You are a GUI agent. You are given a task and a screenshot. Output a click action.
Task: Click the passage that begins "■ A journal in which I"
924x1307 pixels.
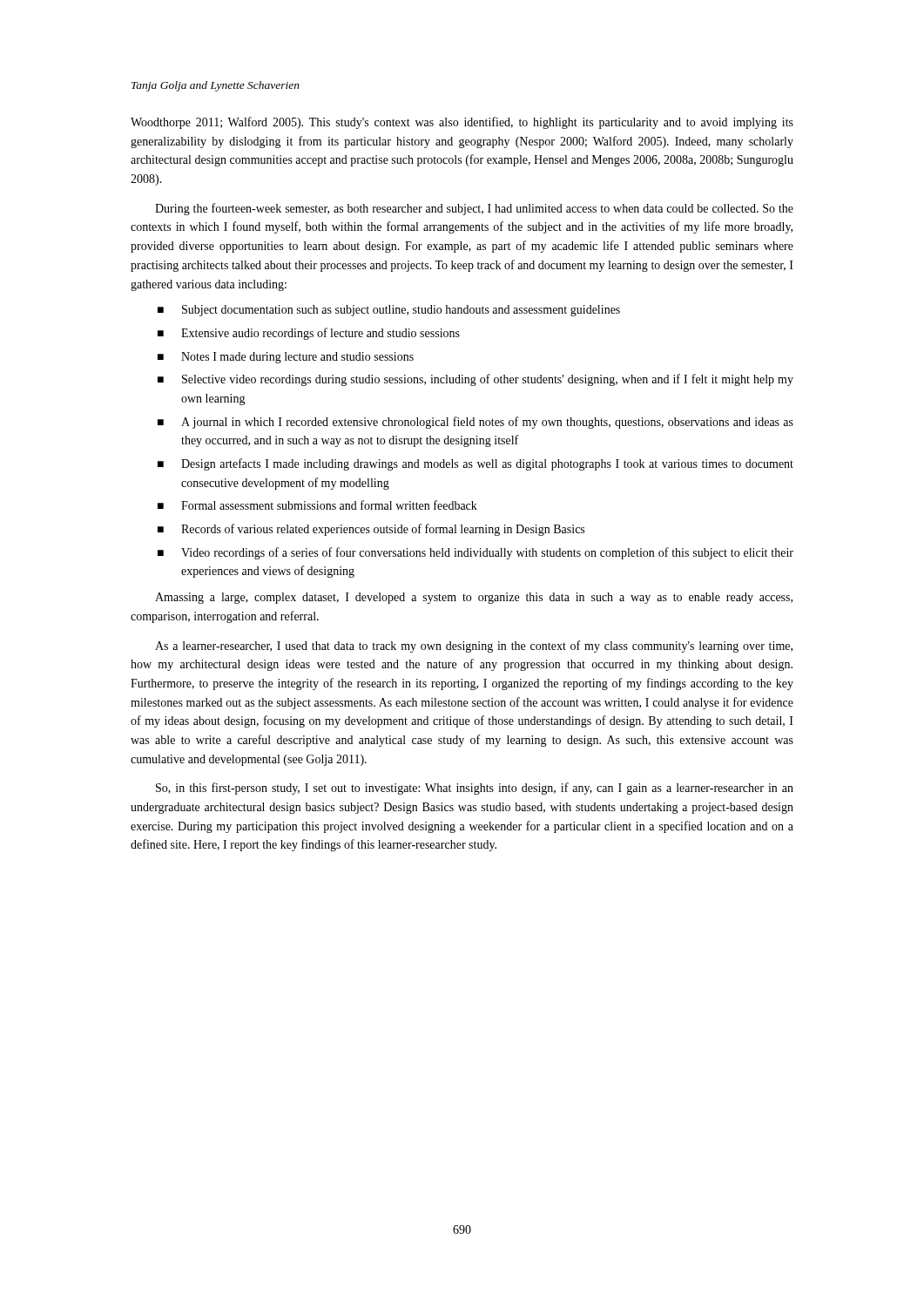coord(462,432)
